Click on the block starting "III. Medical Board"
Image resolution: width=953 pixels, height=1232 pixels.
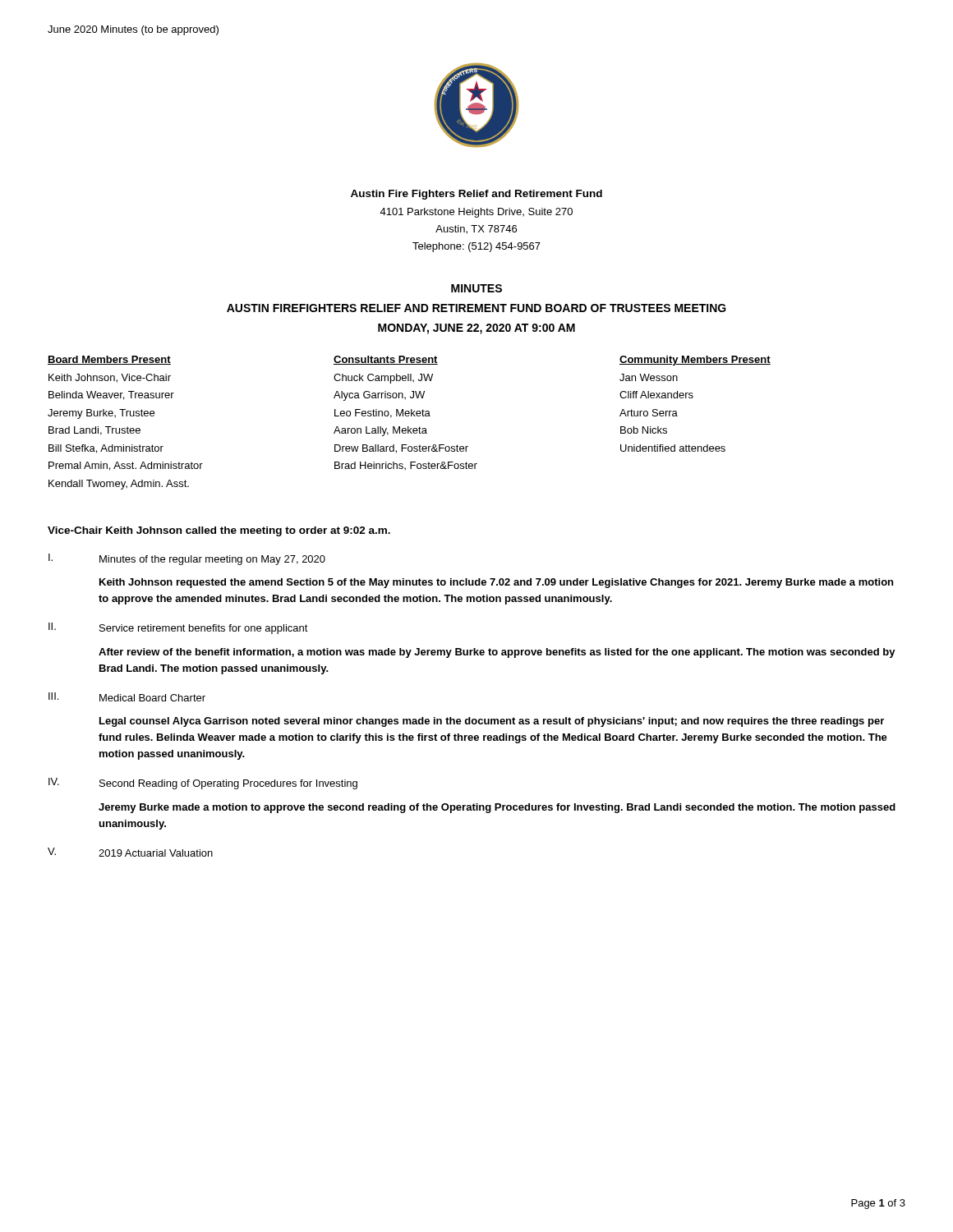click(x=127, y=697)
